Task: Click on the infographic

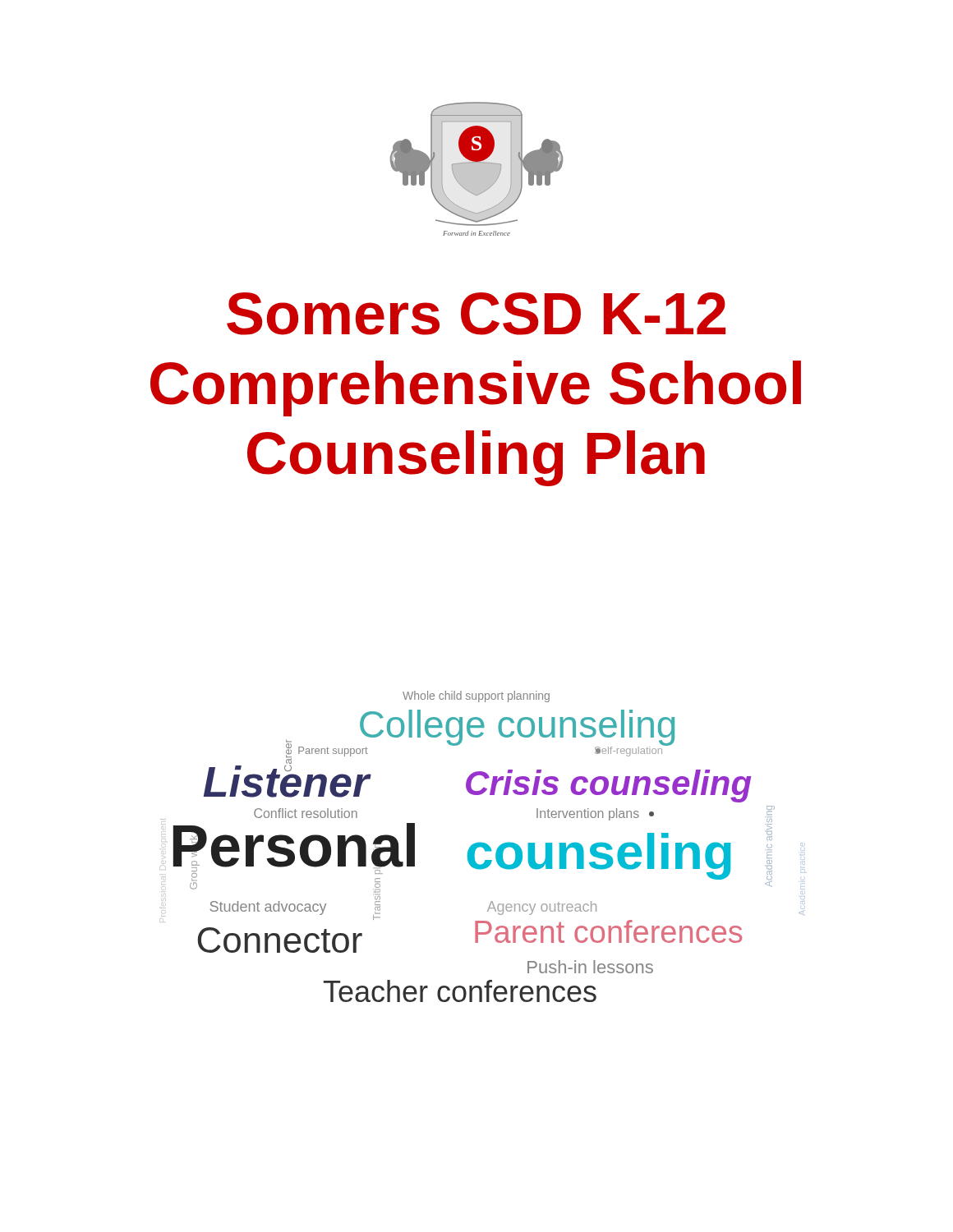Action: click(476, 846)
